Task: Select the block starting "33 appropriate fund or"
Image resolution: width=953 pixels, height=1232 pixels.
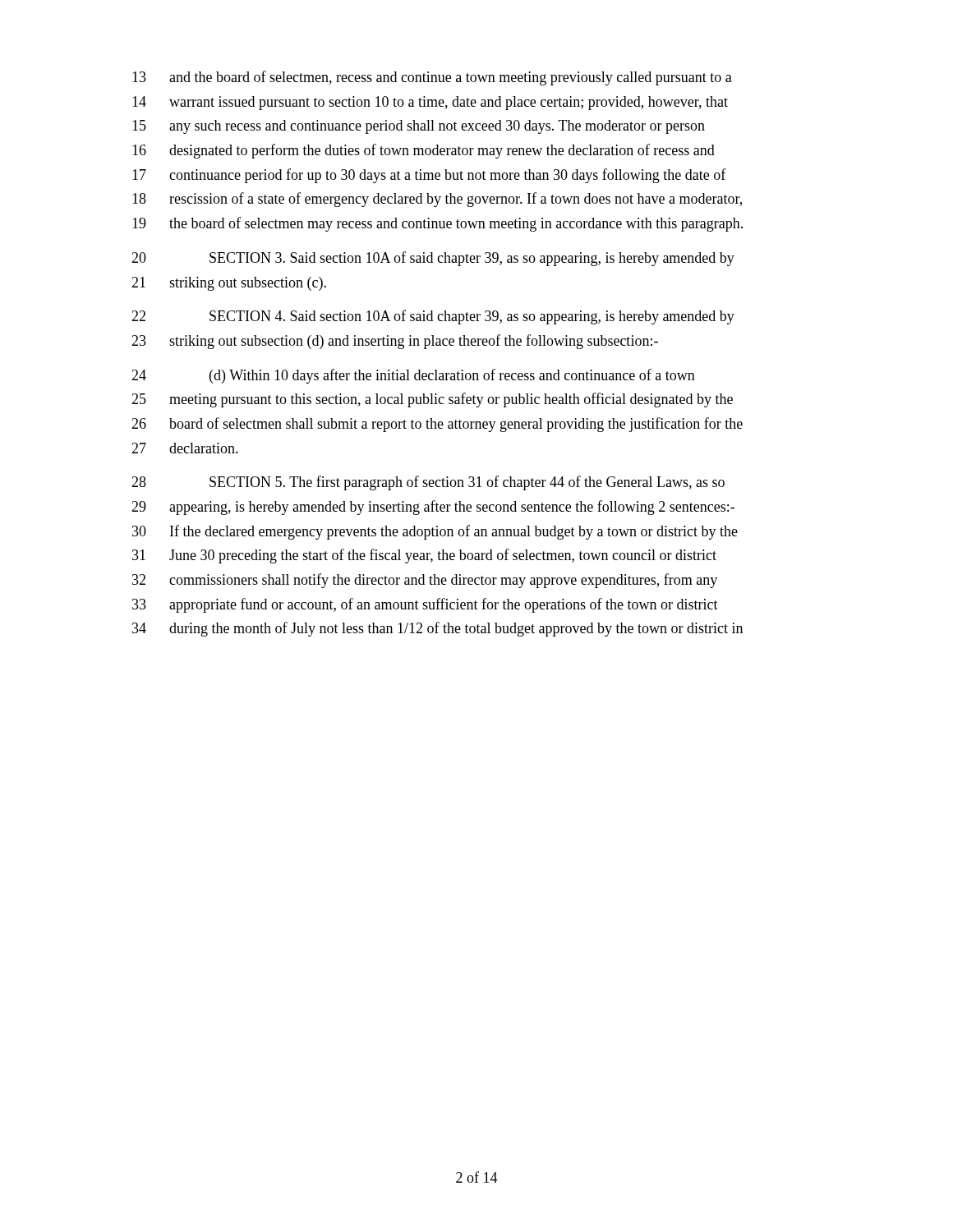Action: point(476,605)
